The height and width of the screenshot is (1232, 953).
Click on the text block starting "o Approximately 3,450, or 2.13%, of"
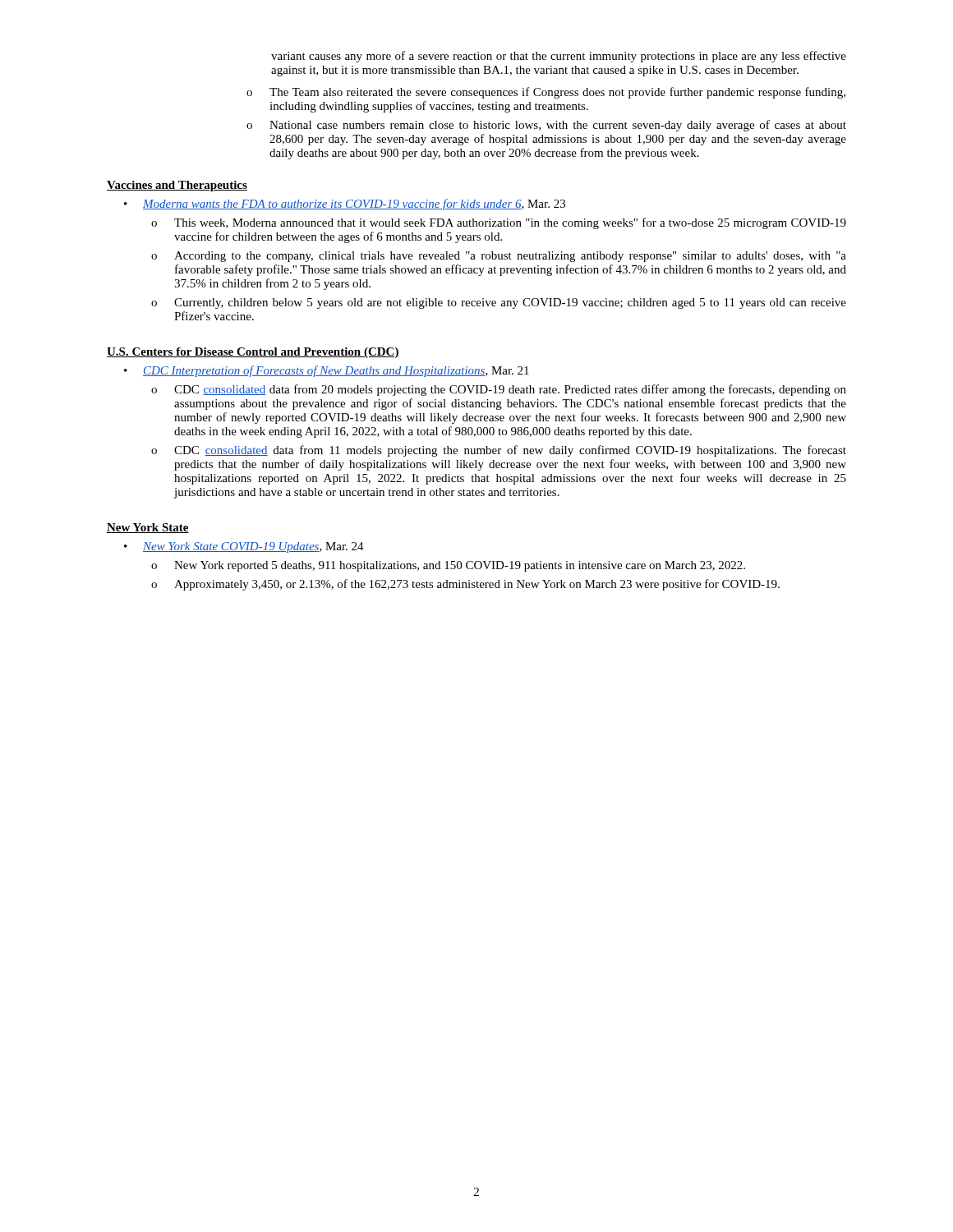499,584
